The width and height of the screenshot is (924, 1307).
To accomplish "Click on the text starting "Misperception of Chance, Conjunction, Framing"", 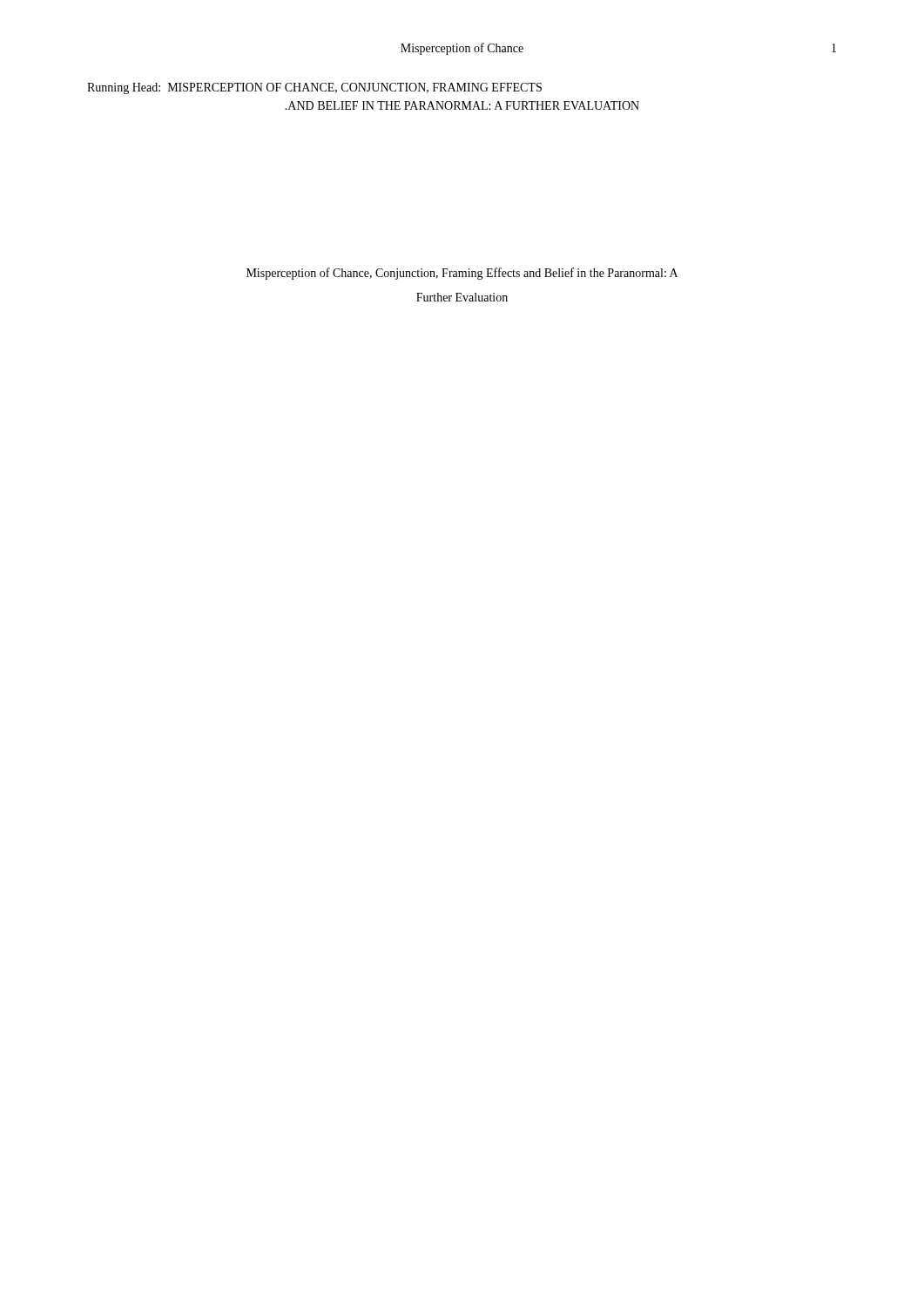I will coord(462,285).
